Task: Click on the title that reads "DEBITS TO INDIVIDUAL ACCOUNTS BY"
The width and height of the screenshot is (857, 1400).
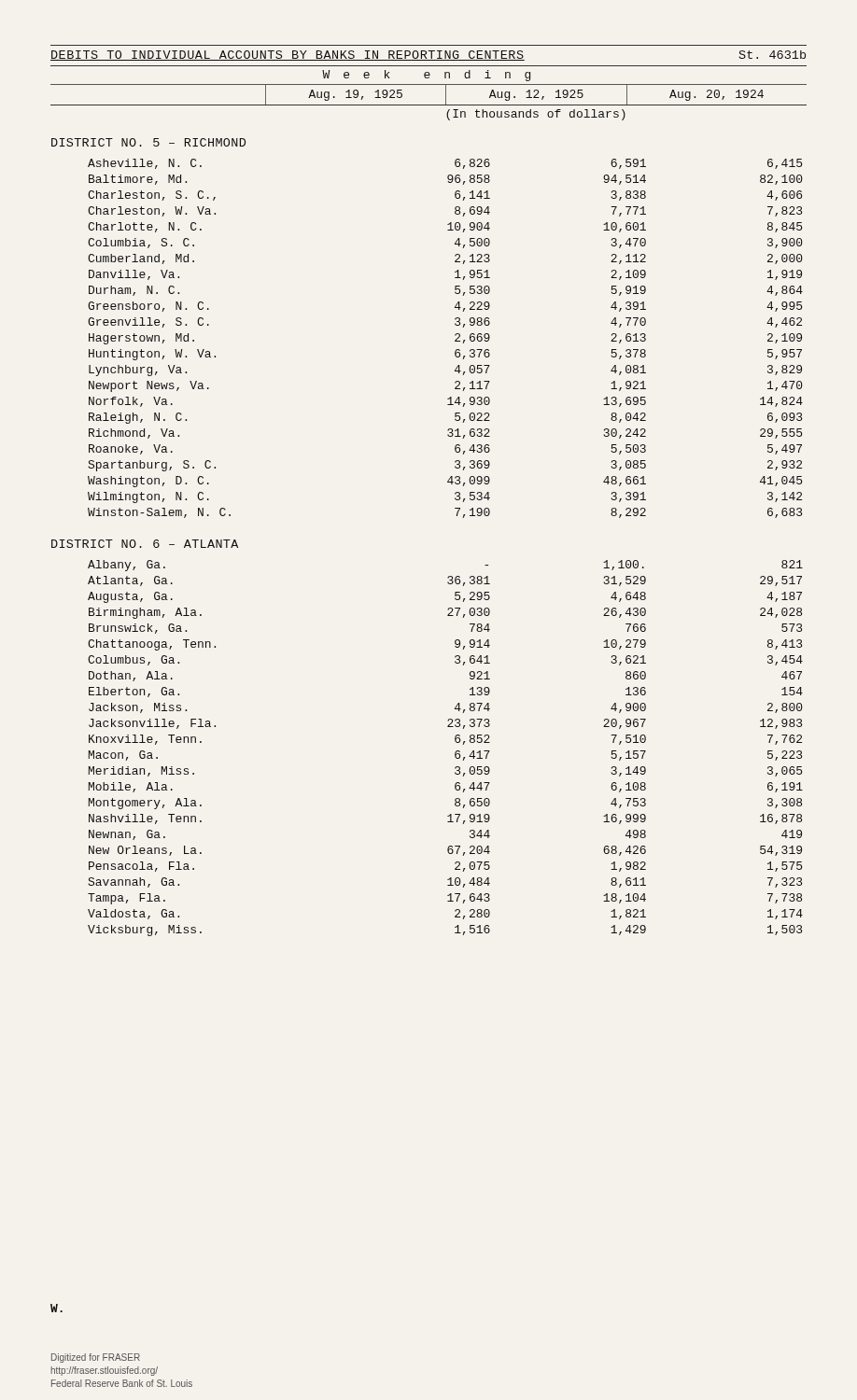Action: [428, 56]
